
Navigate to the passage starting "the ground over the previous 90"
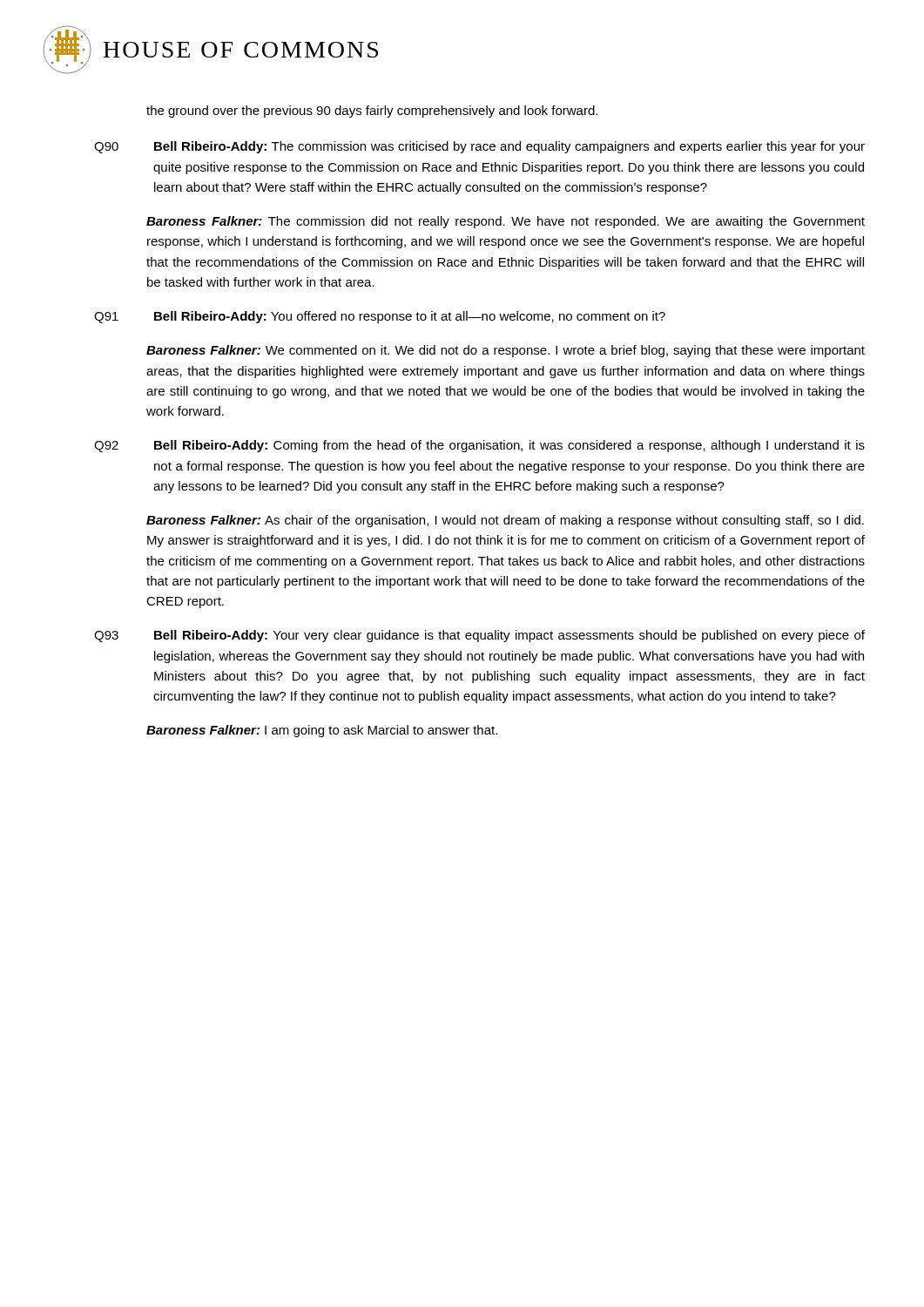pyautogui.click(x=372, y=110)
